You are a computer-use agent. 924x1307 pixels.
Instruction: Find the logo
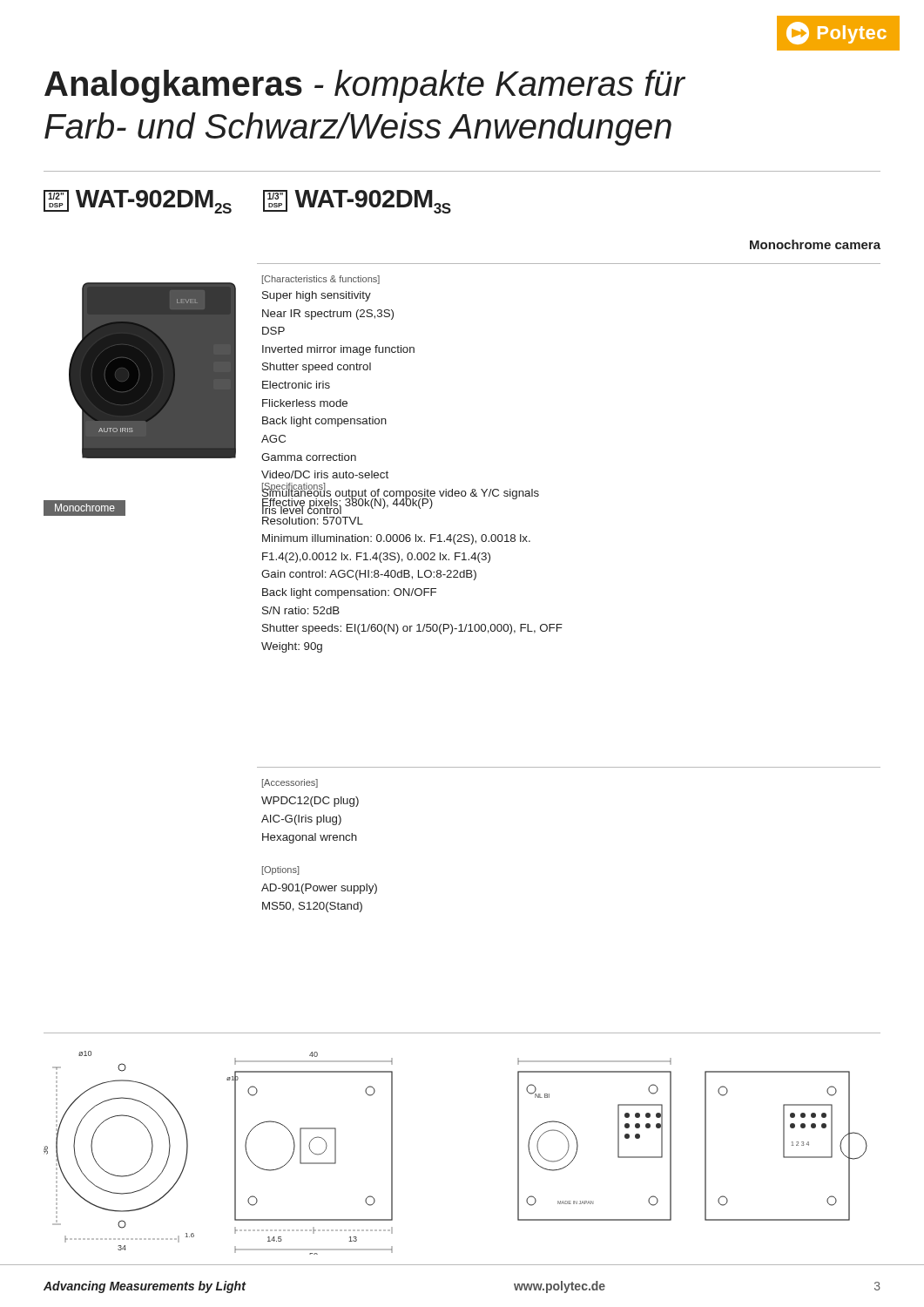click(838, 33)
